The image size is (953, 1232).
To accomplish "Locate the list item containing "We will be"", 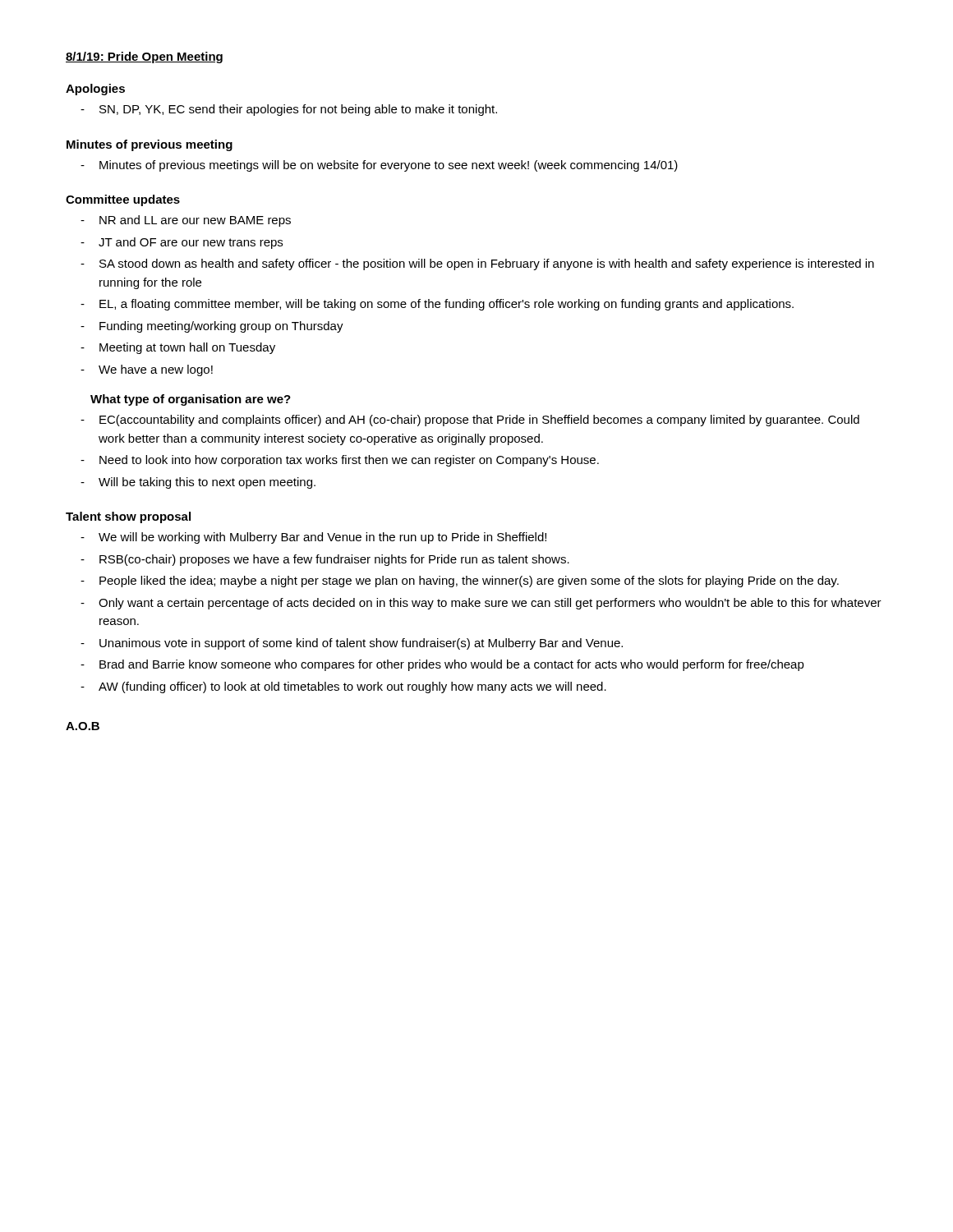I will tap(323, 537).
